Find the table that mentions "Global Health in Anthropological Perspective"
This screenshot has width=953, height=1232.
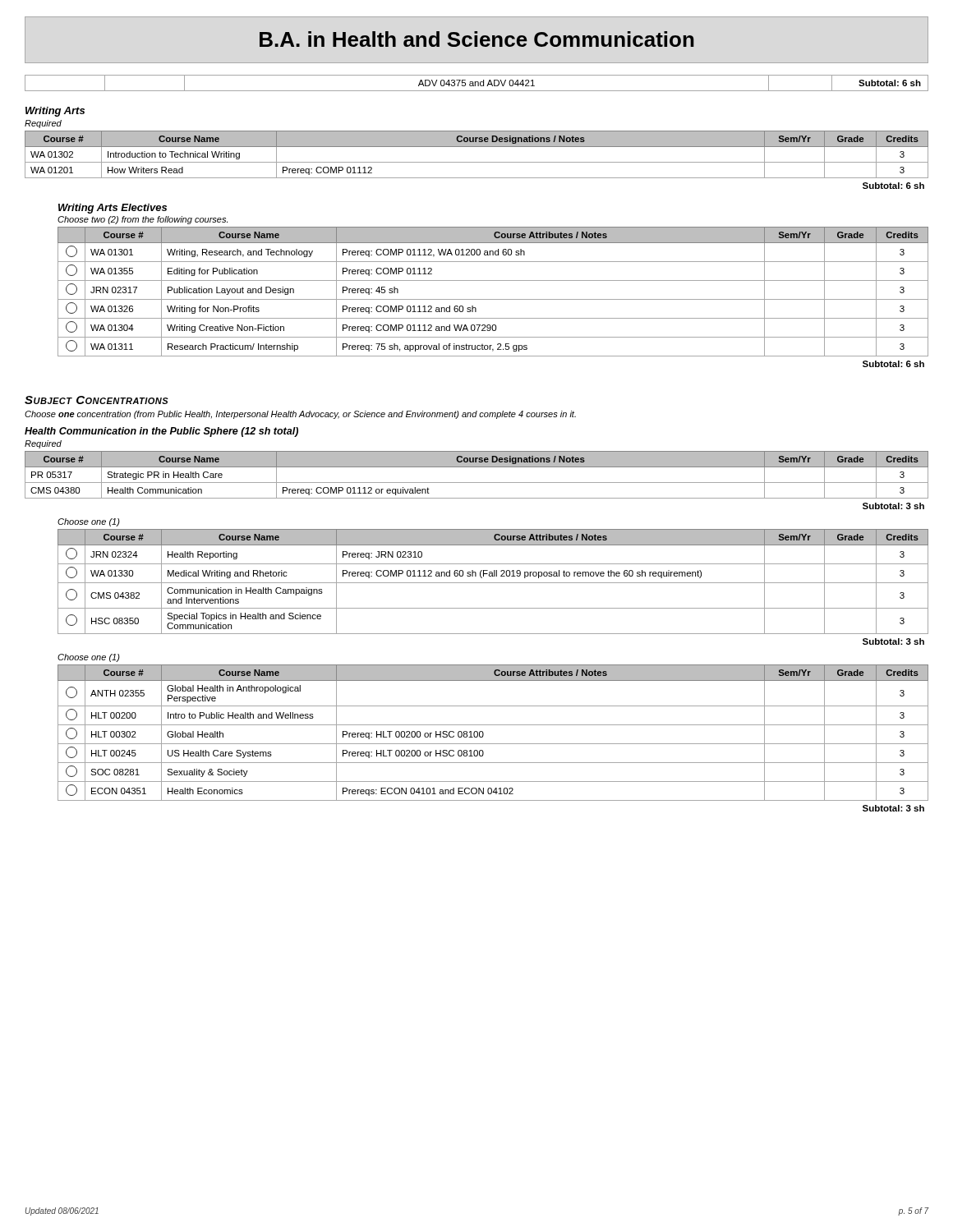pyautogui.click(x=493, y=740)
